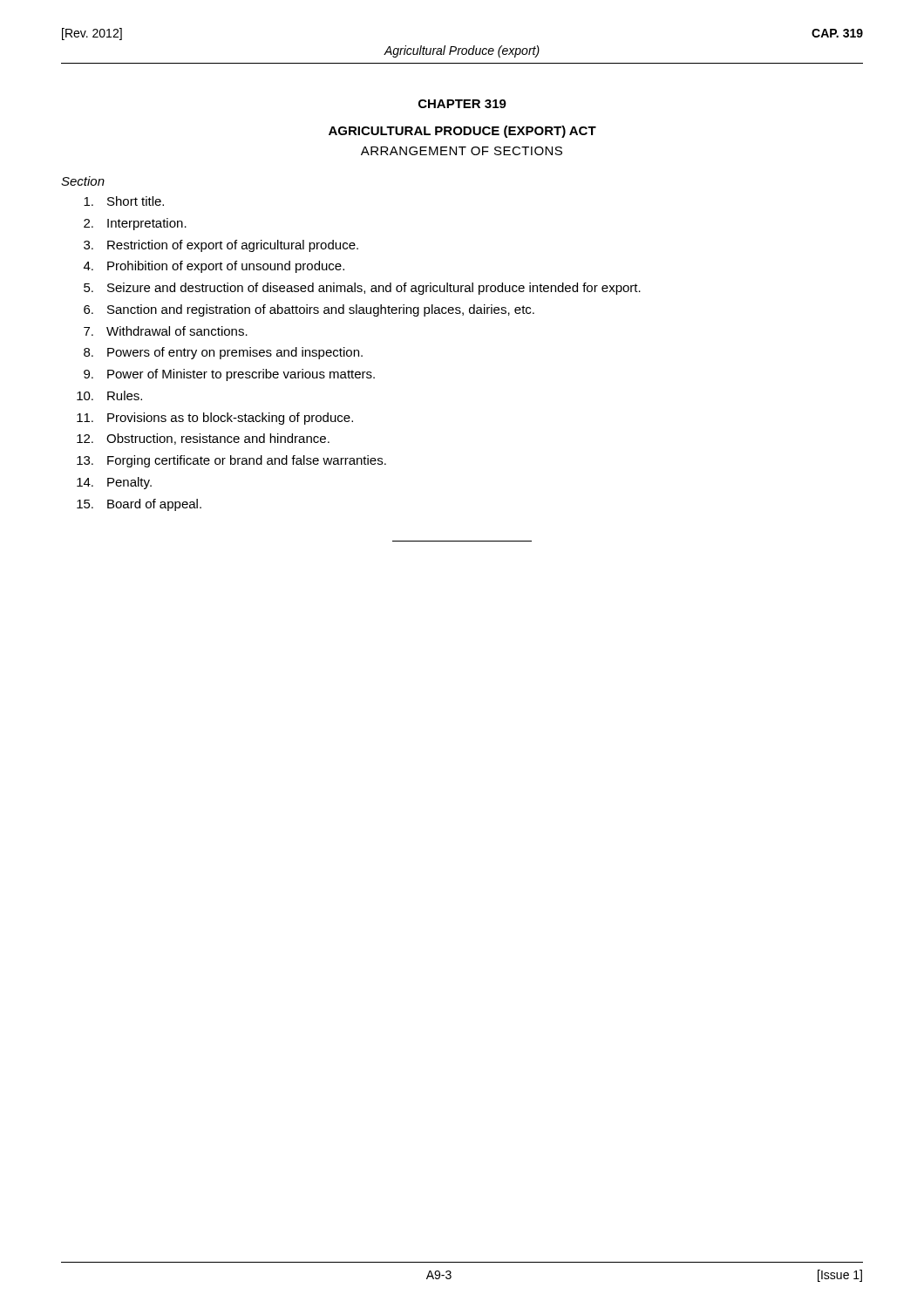Locate the text block starting "12. Obstruction, resistance and"
This screenshot has height=1308, width=924.
point(203,439)
